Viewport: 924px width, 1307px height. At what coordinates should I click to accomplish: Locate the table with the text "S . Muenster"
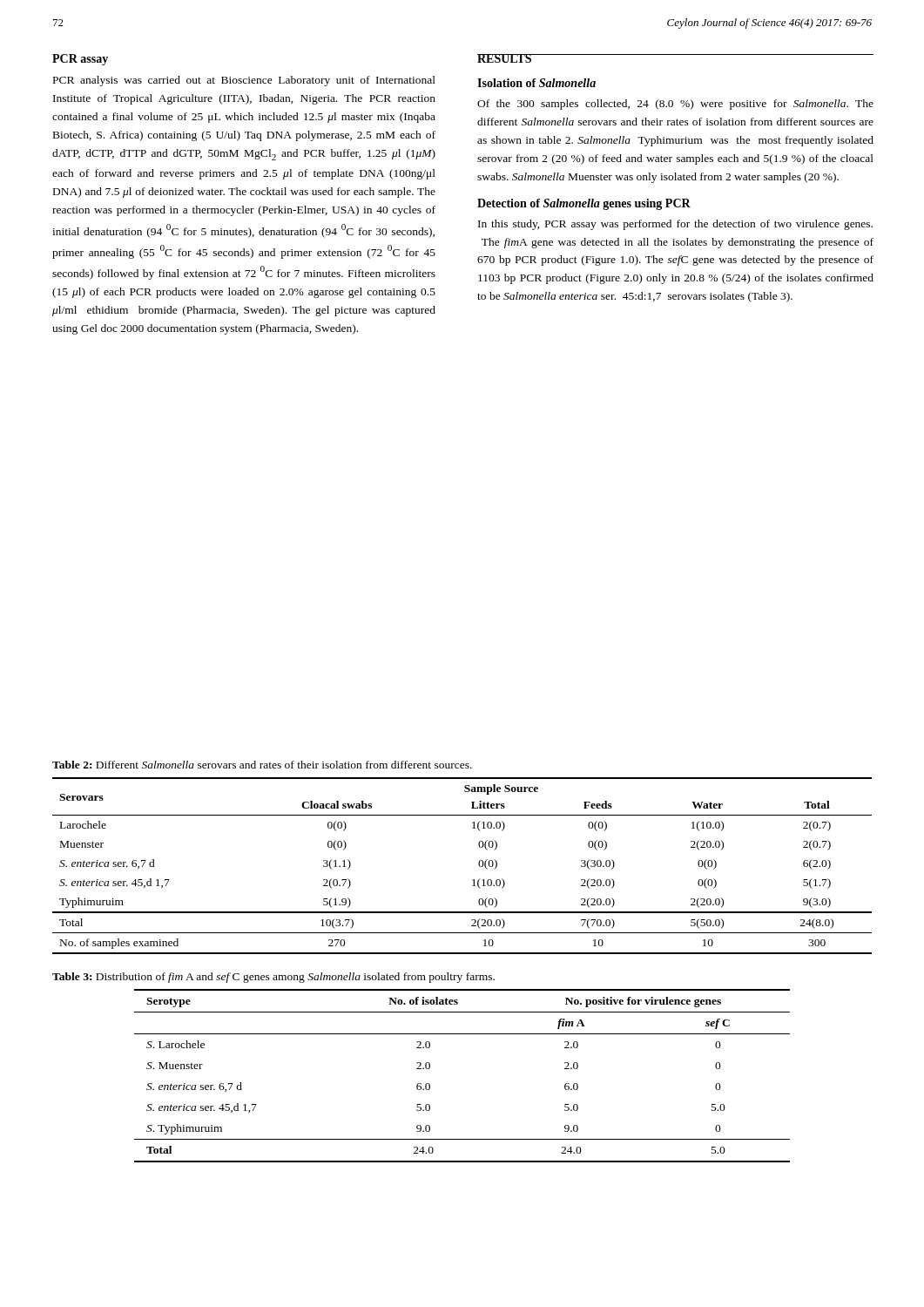coord(462,1076)
